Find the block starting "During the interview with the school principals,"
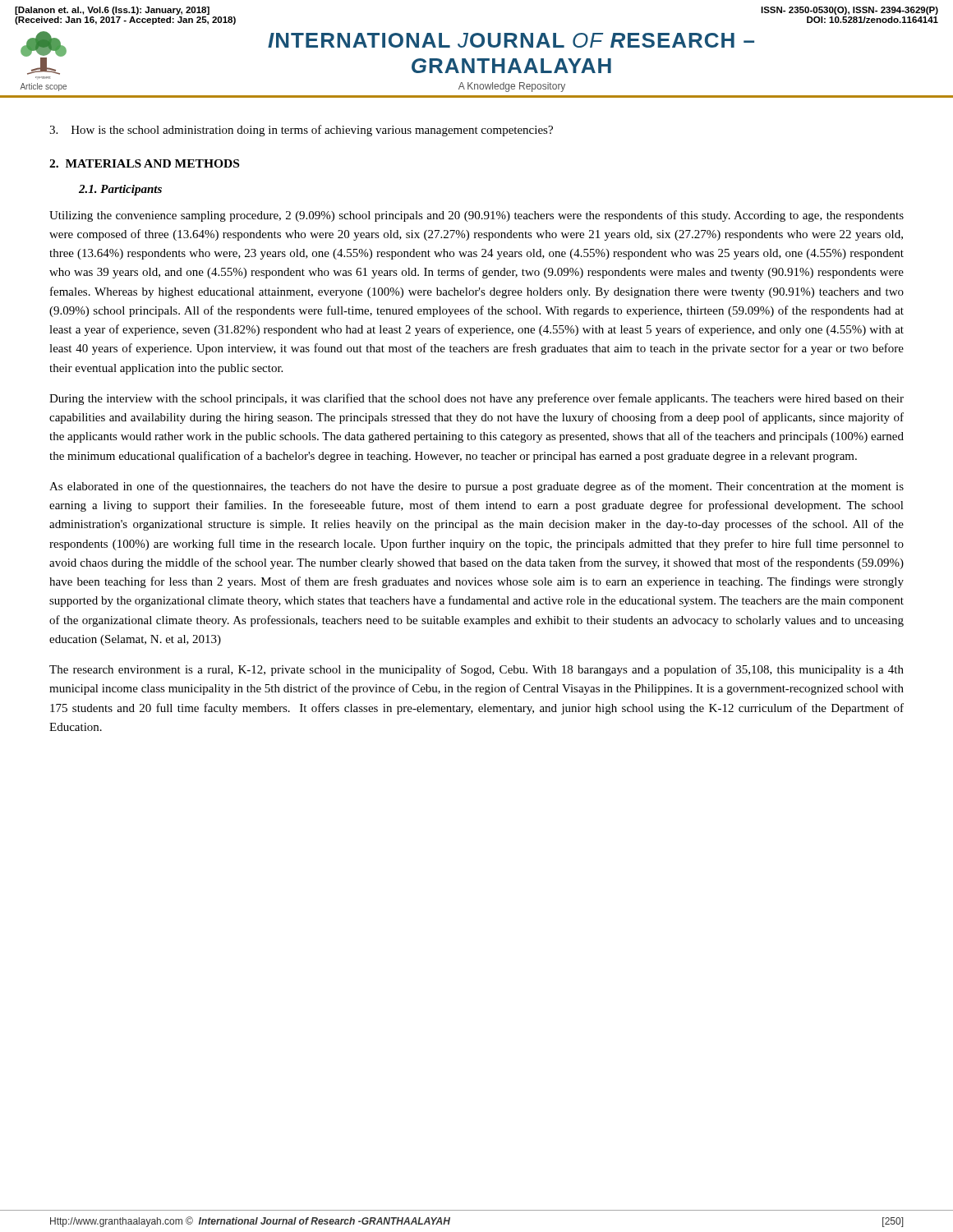Screen dimensions: 1232x953 (476, 427)
